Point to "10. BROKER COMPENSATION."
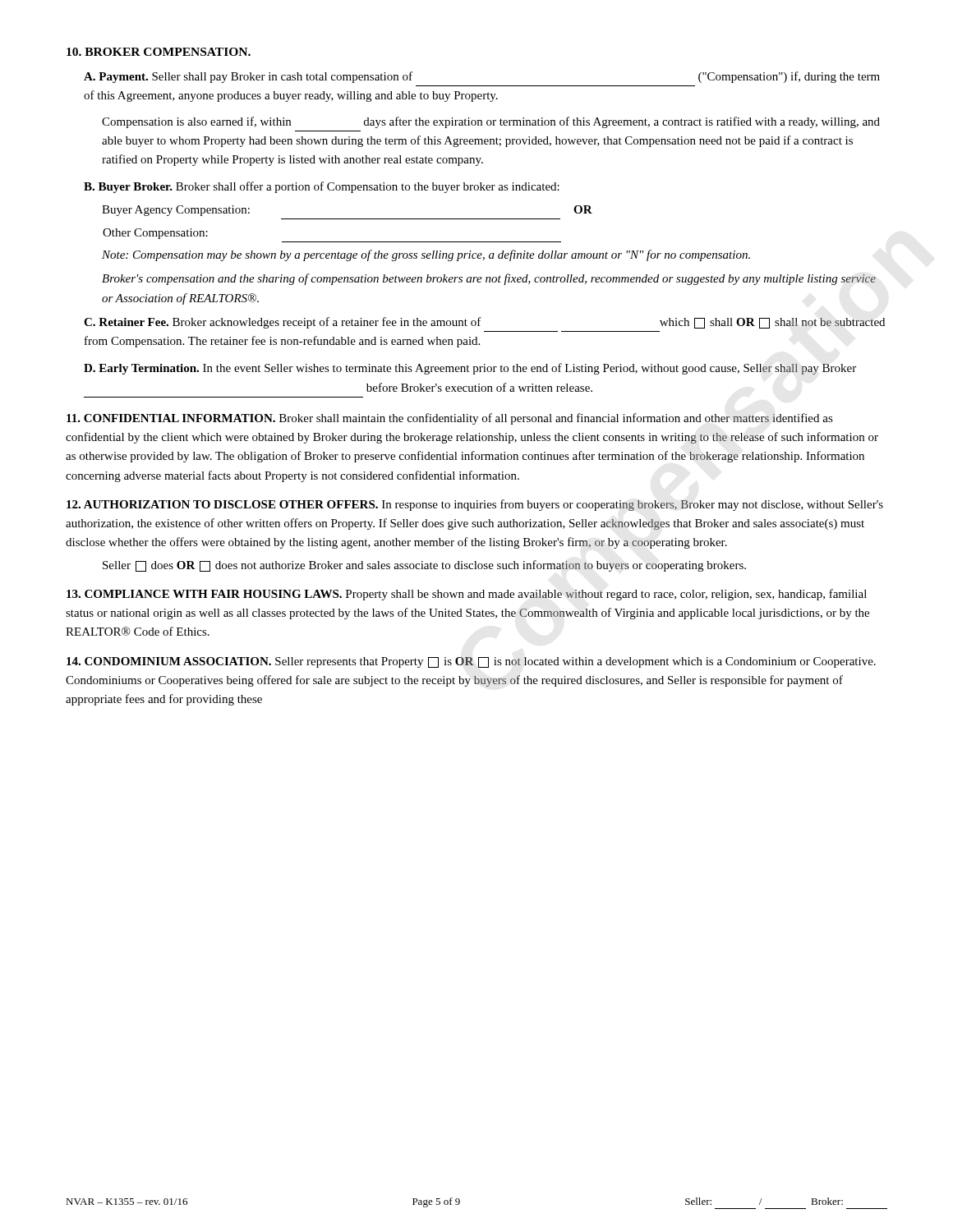This screenshot has height=1232, width=953. 158,51
